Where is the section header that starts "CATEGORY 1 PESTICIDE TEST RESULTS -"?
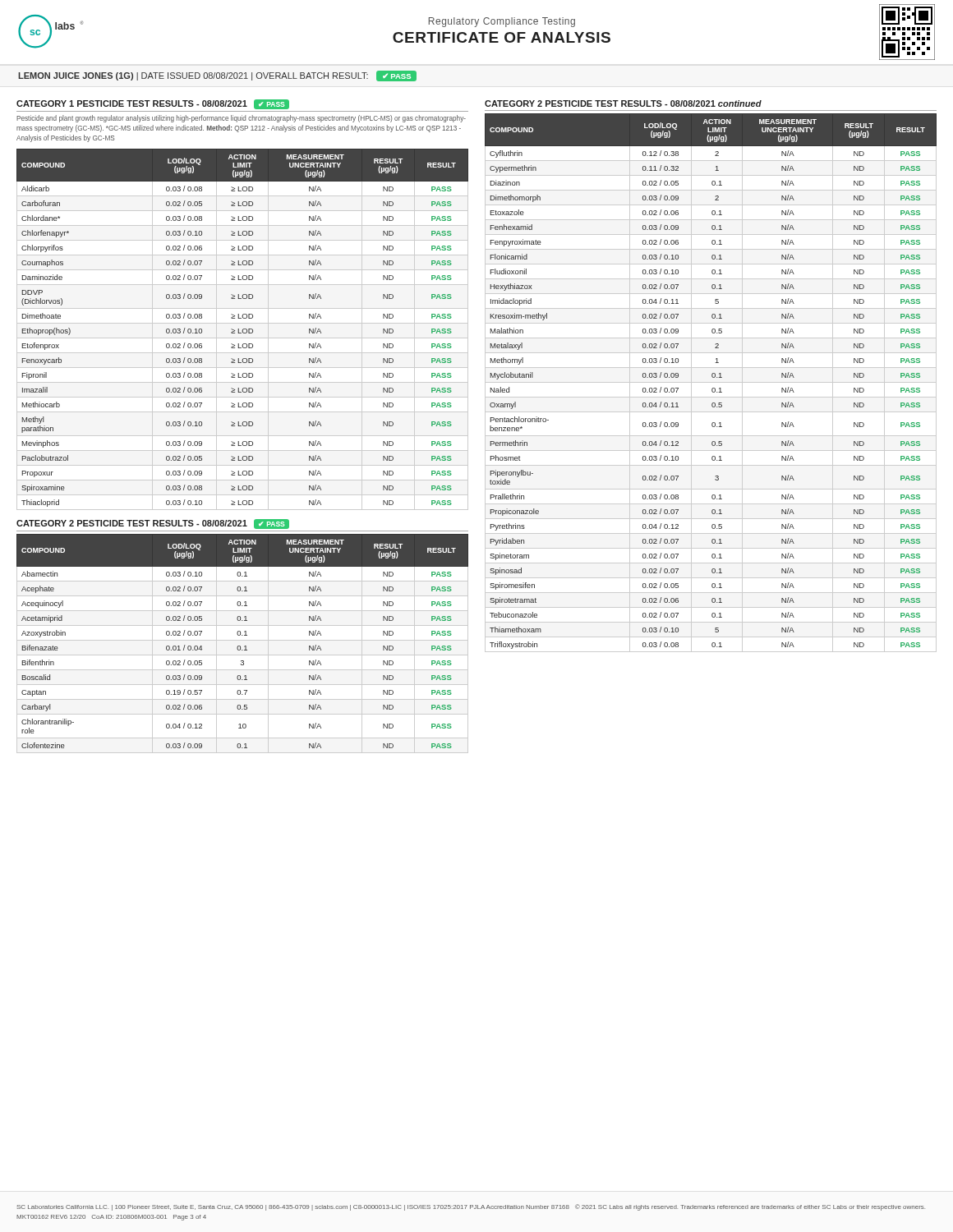The image size is (953, 1232). point(153,104)
